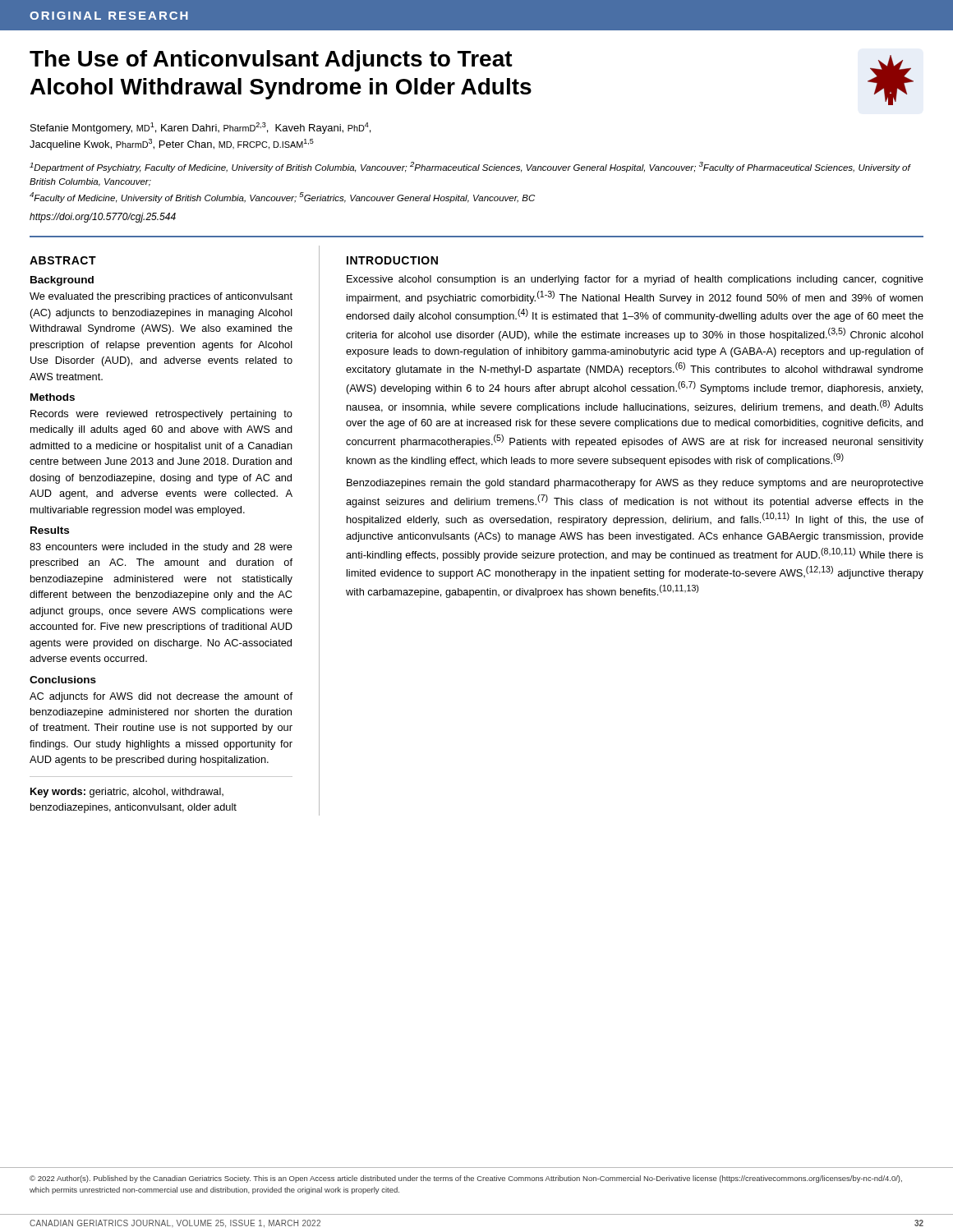Screen dimensions: 1232x953
Task: Click the passage that begins "Excessive alcohol consumption"
Action: click(x=635, y=370)
